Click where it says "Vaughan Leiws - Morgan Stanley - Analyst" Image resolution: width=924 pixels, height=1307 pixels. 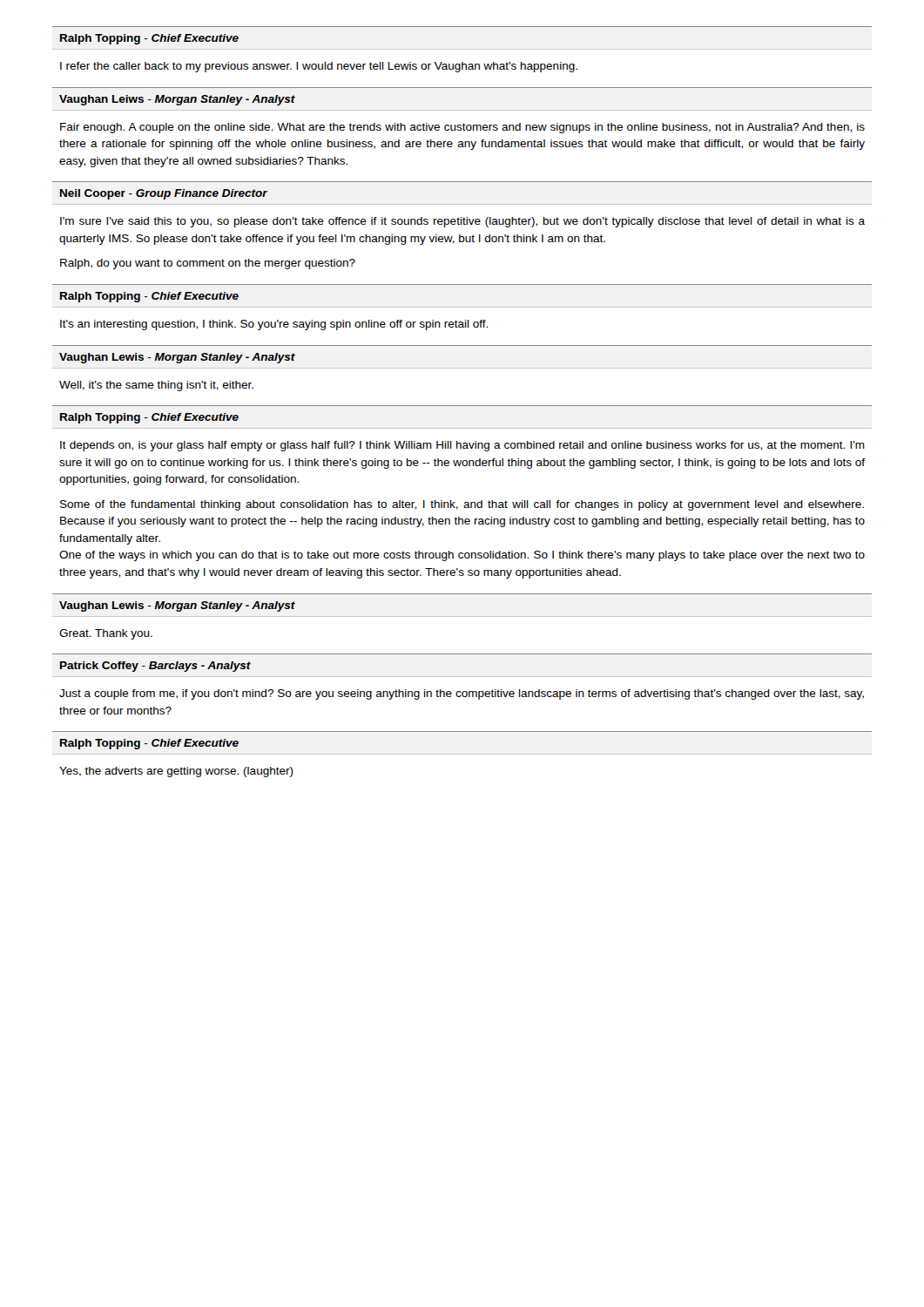point(177,99)
